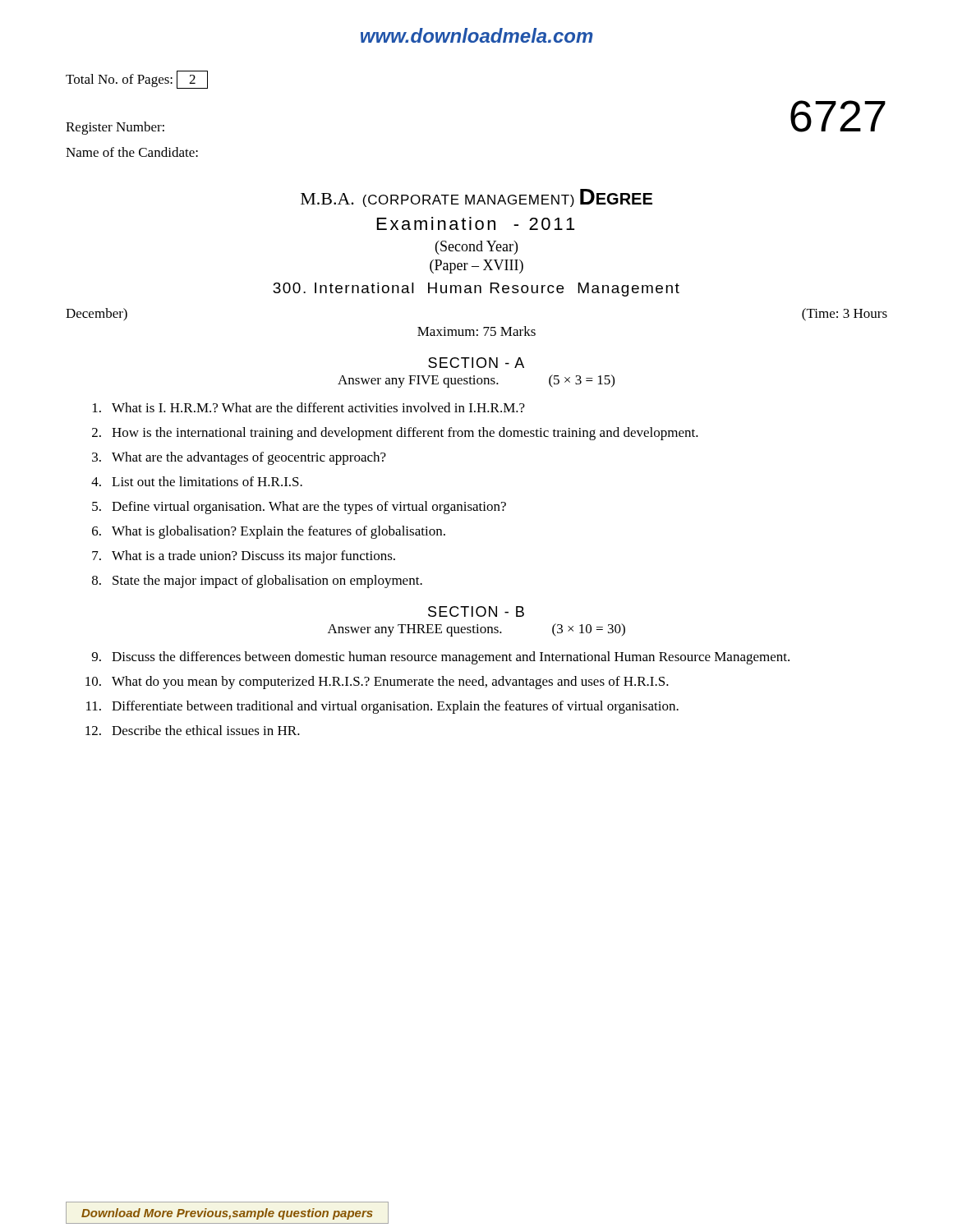
Task: Select the passage starting "(Paper – XVIII)"
Action: (x=476, y=265)
